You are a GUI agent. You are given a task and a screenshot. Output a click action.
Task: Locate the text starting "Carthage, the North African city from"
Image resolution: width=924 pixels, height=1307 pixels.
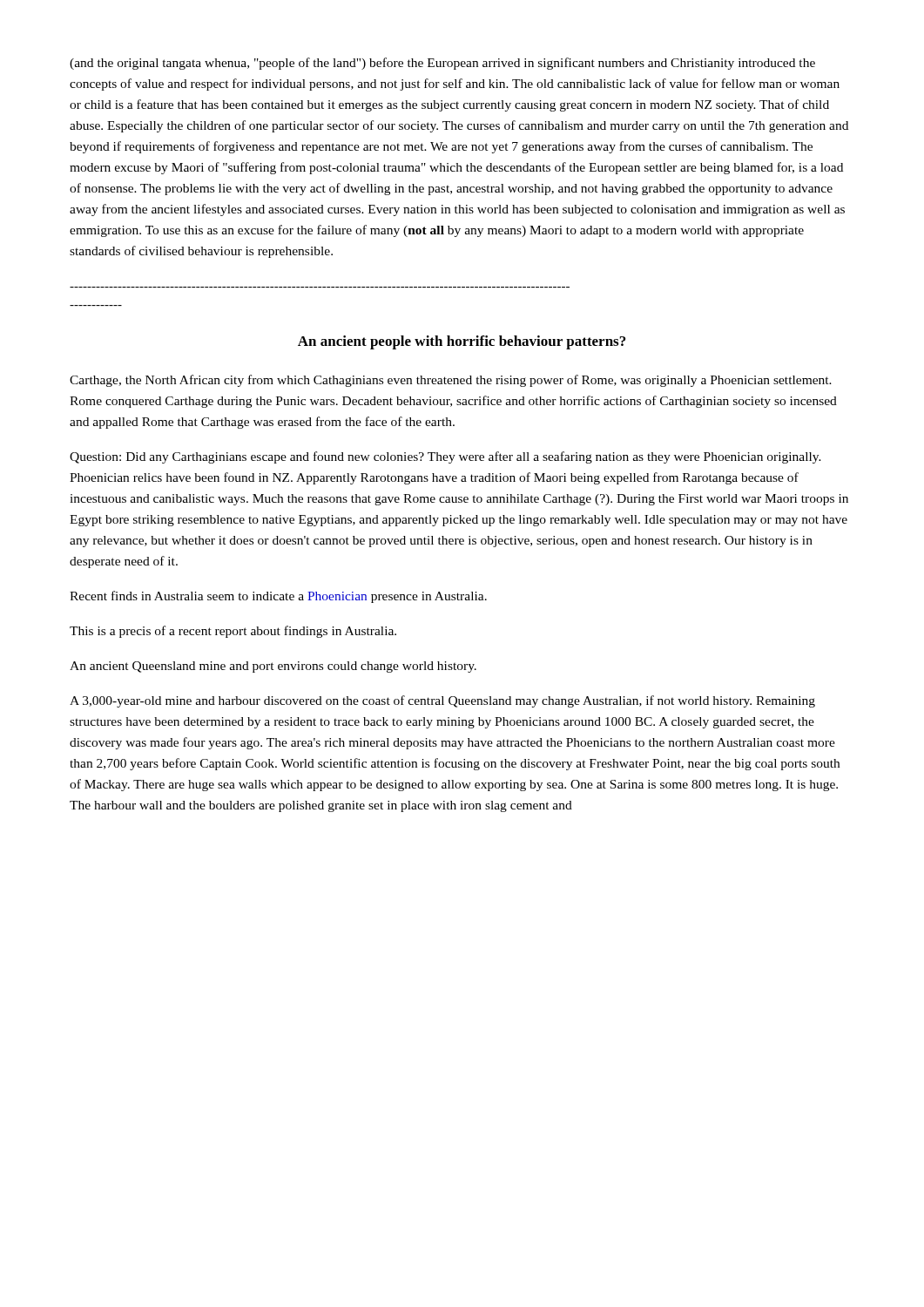(453, 401)
